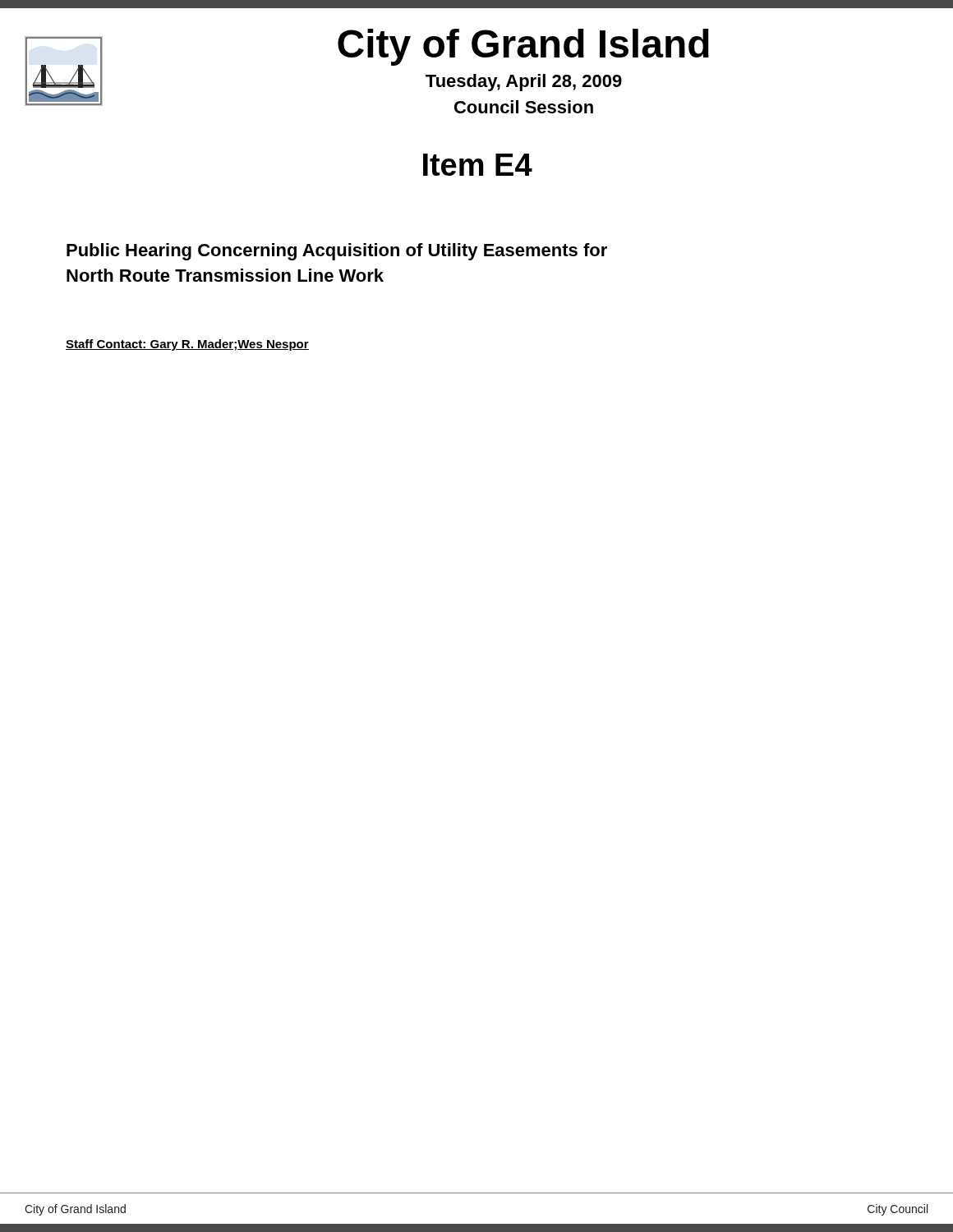953x1232 pixels.
Task: Locate the title containing "City of Grand Island Tuesday,"
Action: 524,71
